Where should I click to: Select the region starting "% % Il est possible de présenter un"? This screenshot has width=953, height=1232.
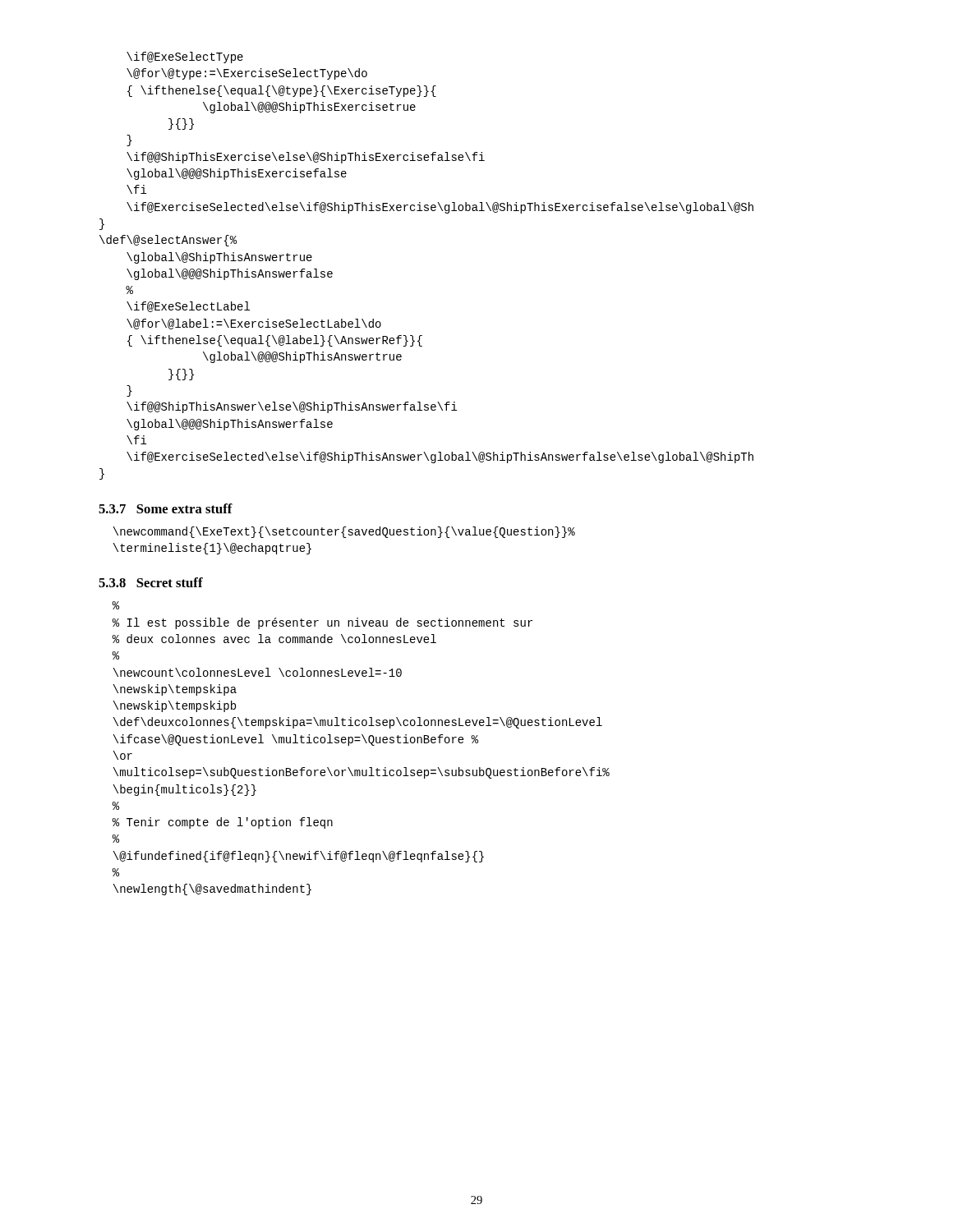tap(115, 605)
